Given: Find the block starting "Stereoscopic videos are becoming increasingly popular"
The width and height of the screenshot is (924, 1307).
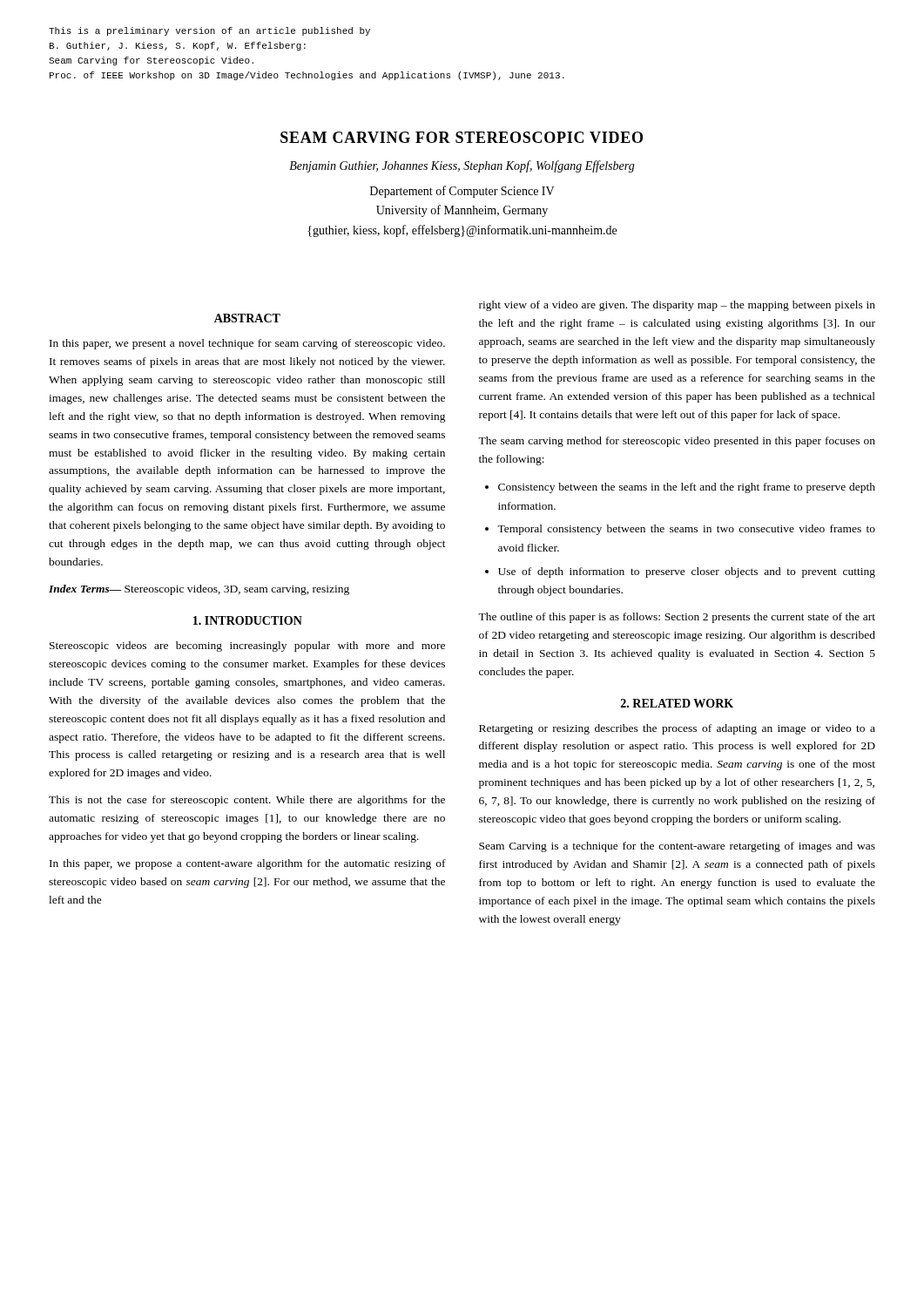Looking at the screenshot, I should [x=247, y=709].
